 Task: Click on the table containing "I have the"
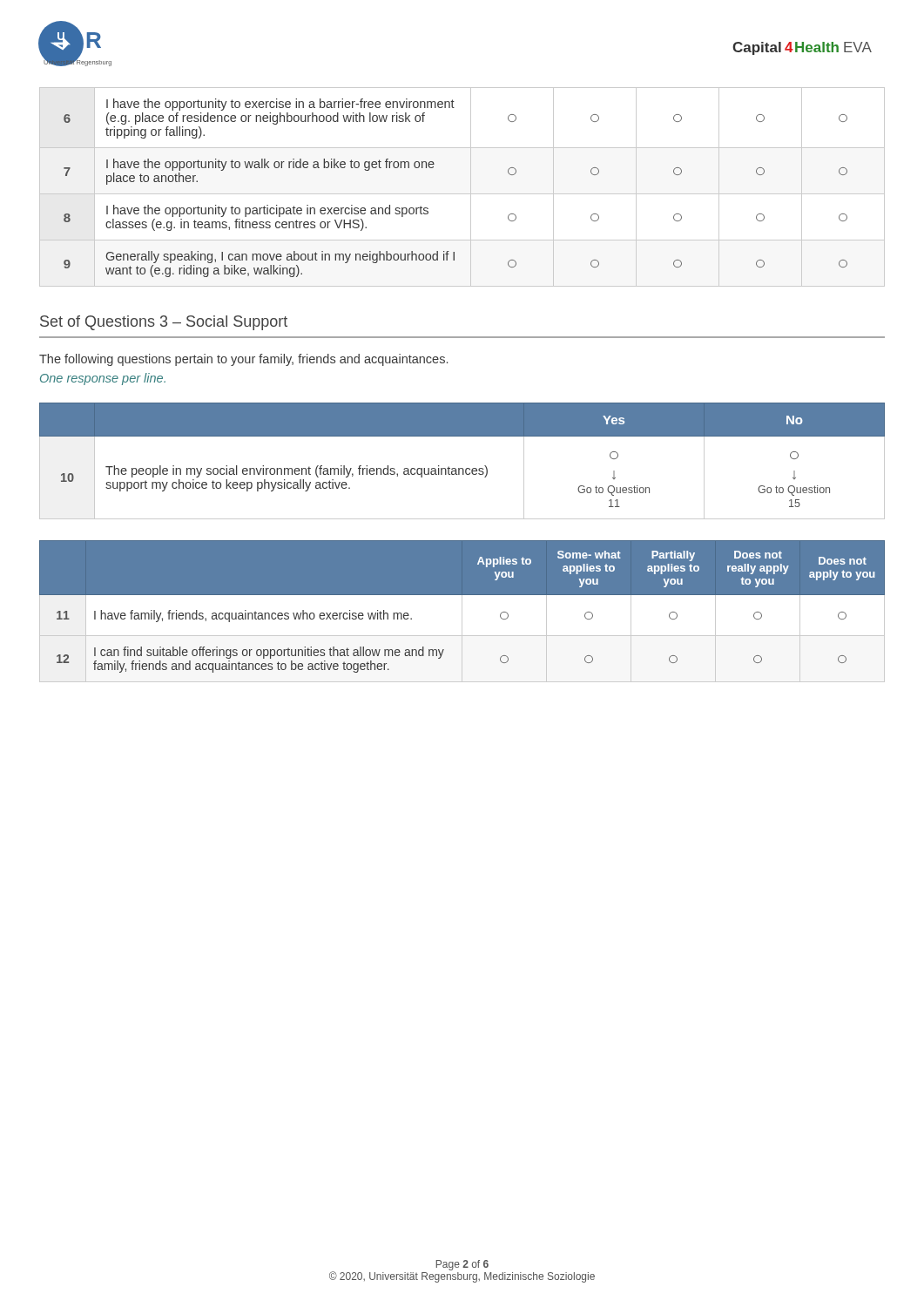point(462,187)
